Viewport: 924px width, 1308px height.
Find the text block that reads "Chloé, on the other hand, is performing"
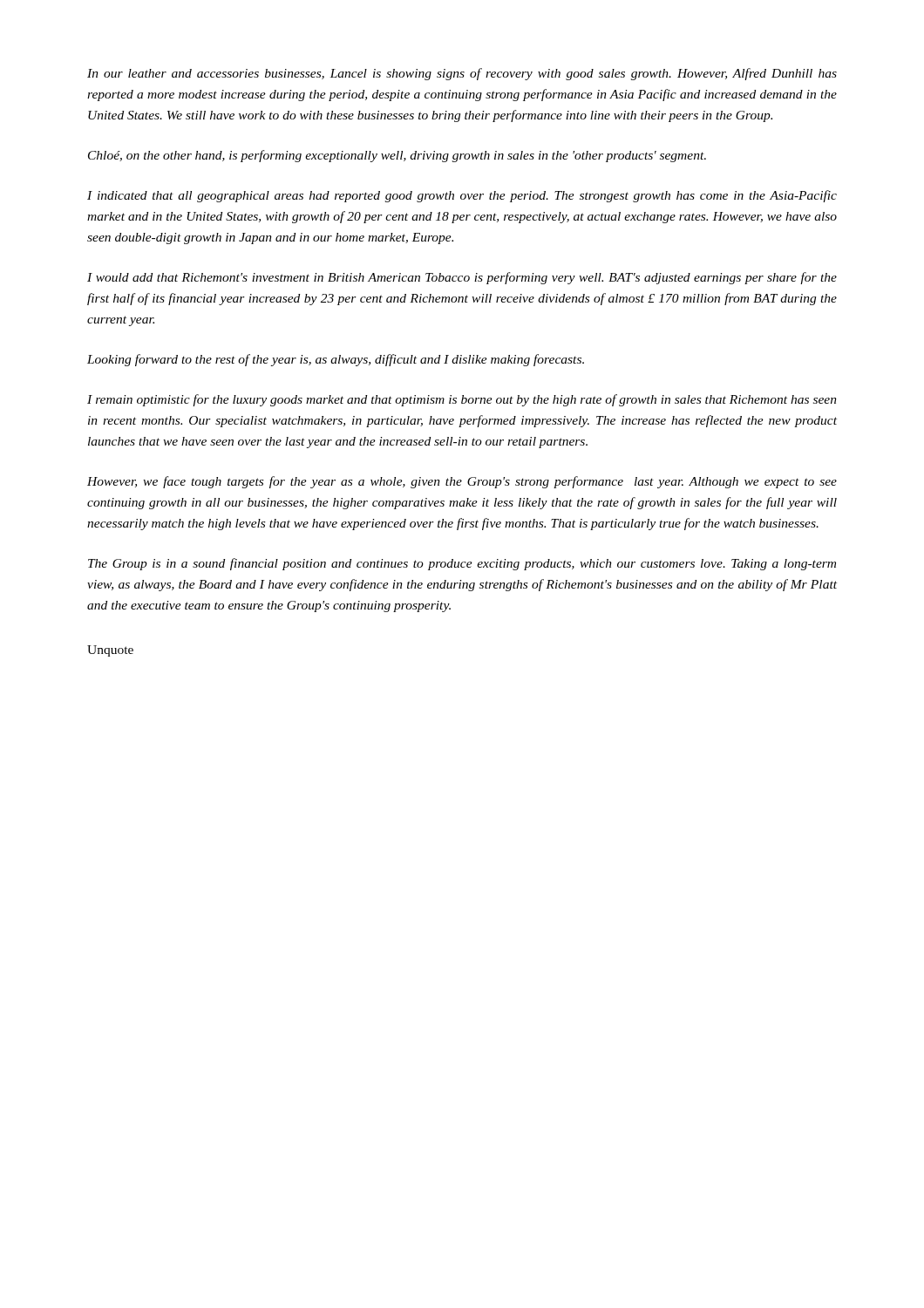[397, 155]
